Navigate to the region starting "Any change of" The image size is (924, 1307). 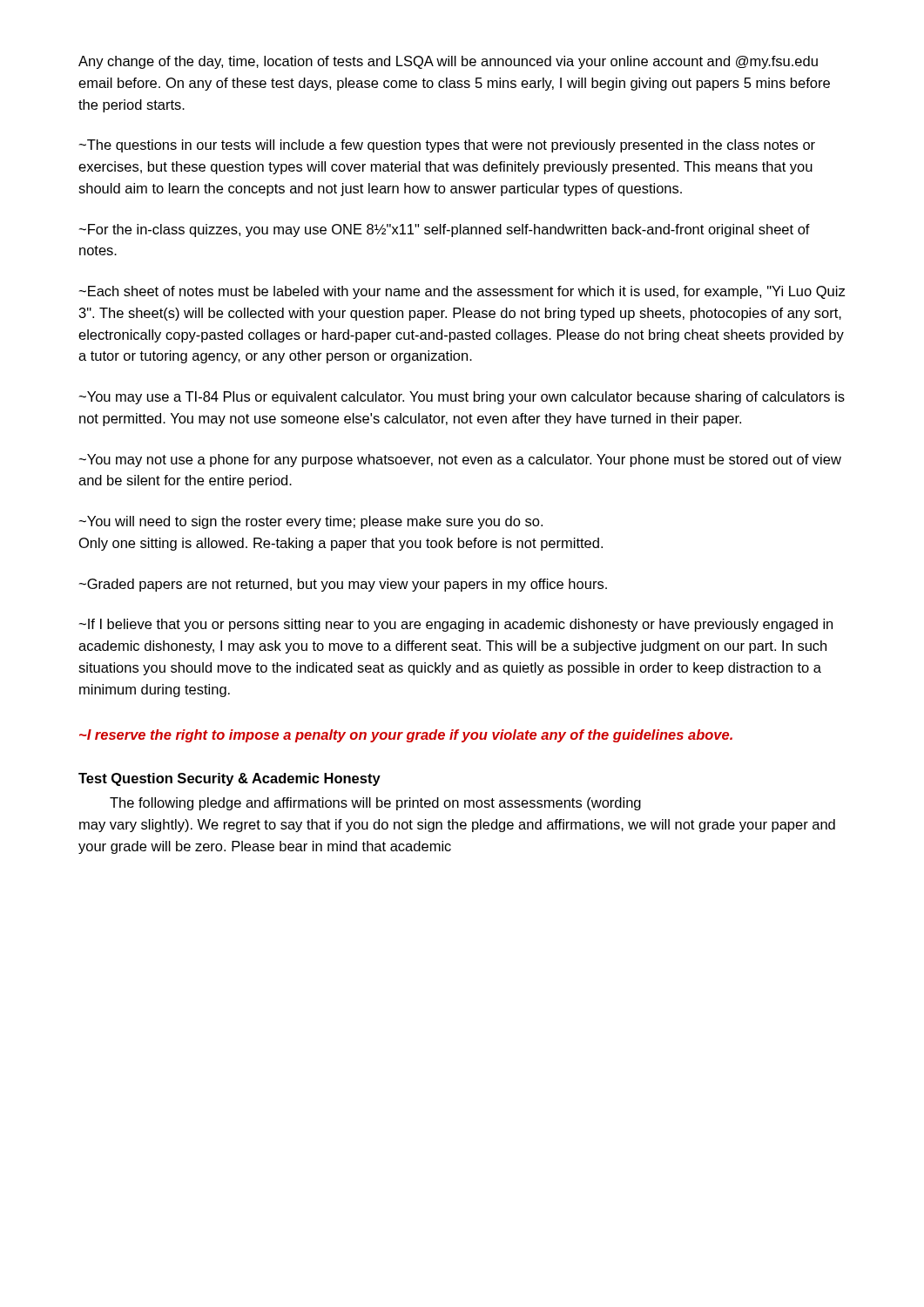click(x=454, y=83)
